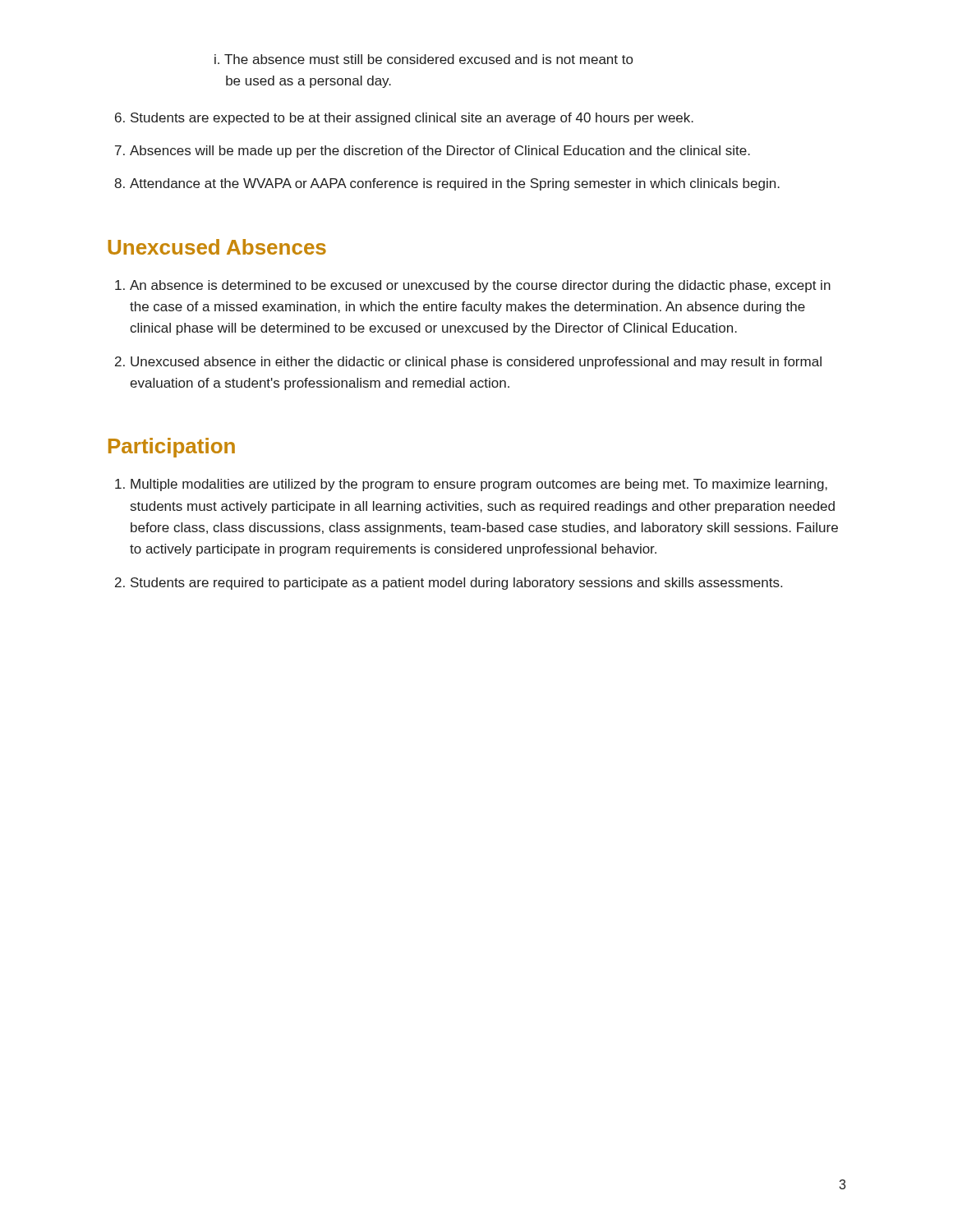Find the block on this page that starts "Unexcused absence in"
The width and height of the screenshot is (953, 1232).
[476, 372]
